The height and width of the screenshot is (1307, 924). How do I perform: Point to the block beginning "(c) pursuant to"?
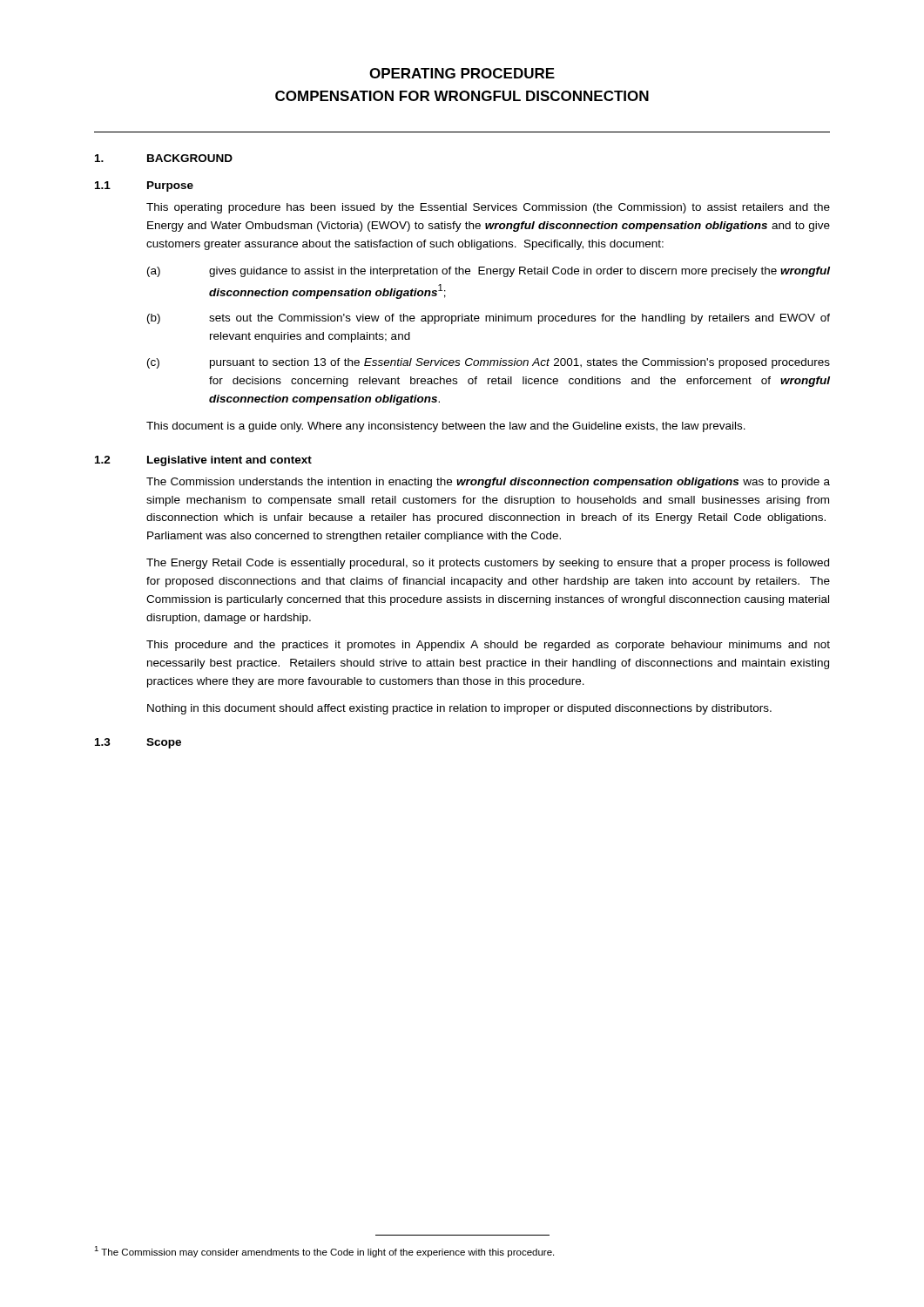(488, 381)
